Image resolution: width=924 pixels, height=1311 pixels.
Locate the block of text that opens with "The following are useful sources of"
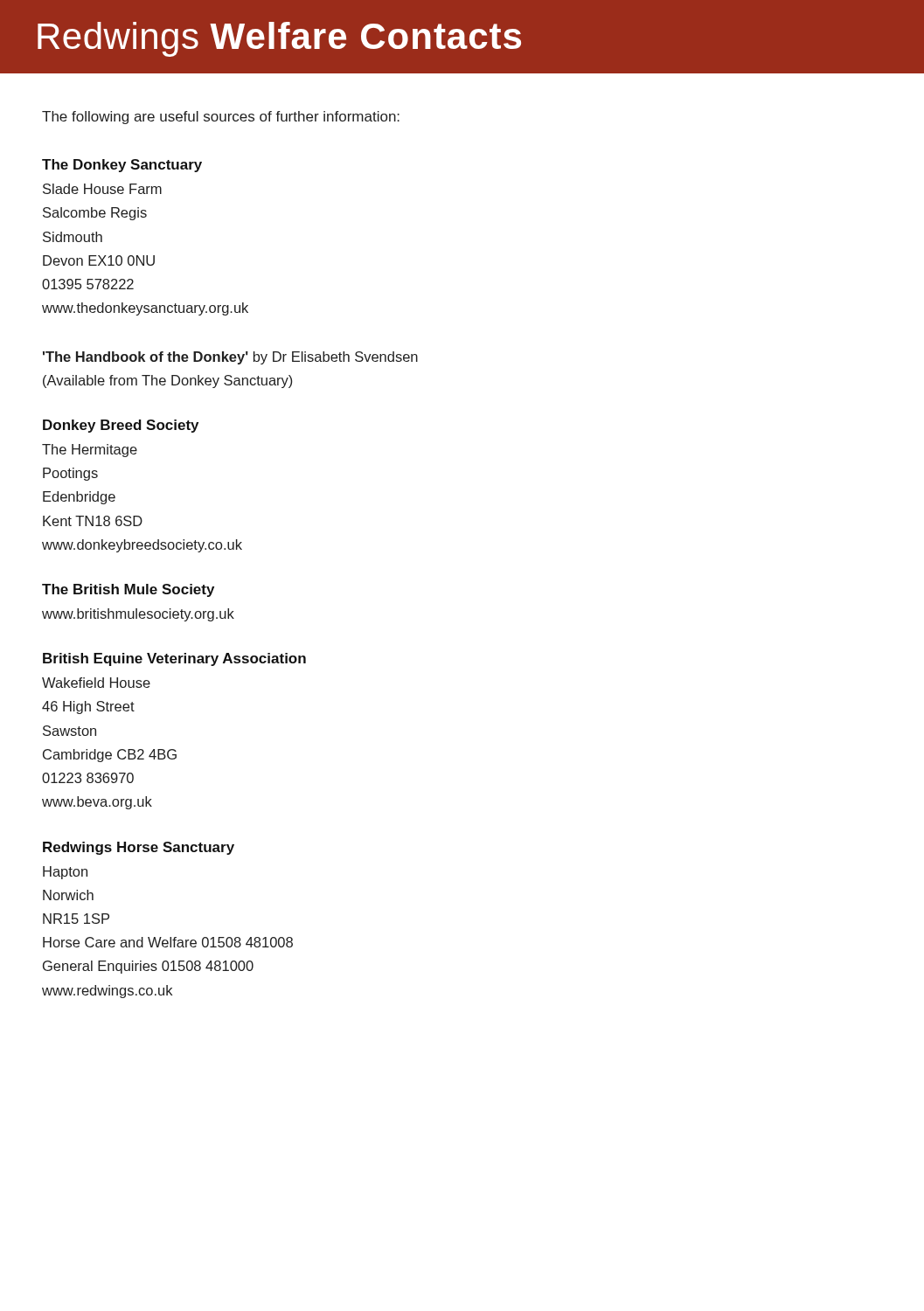(221, 117)
